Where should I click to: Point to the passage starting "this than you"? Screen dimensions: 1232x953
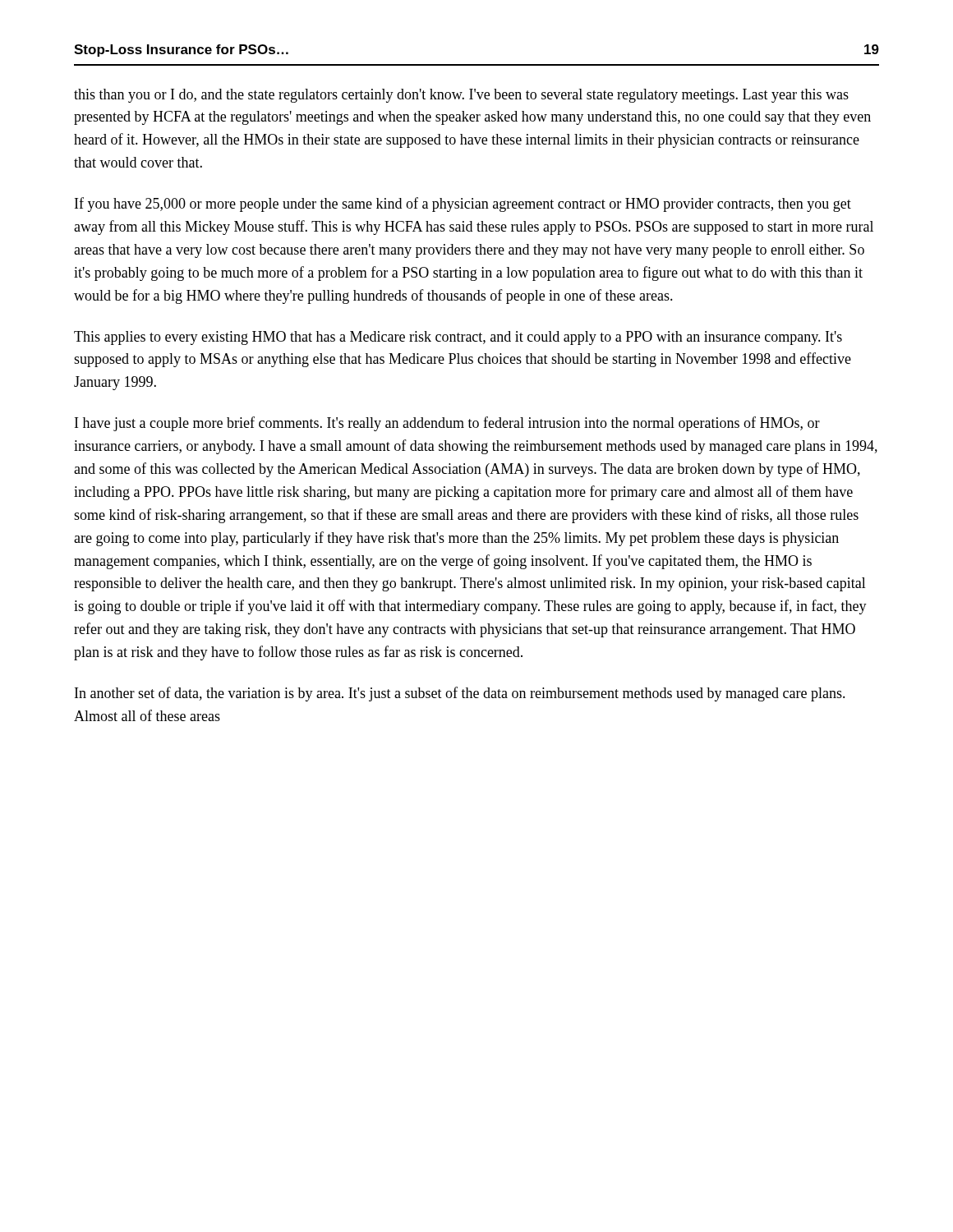point(472,128)
